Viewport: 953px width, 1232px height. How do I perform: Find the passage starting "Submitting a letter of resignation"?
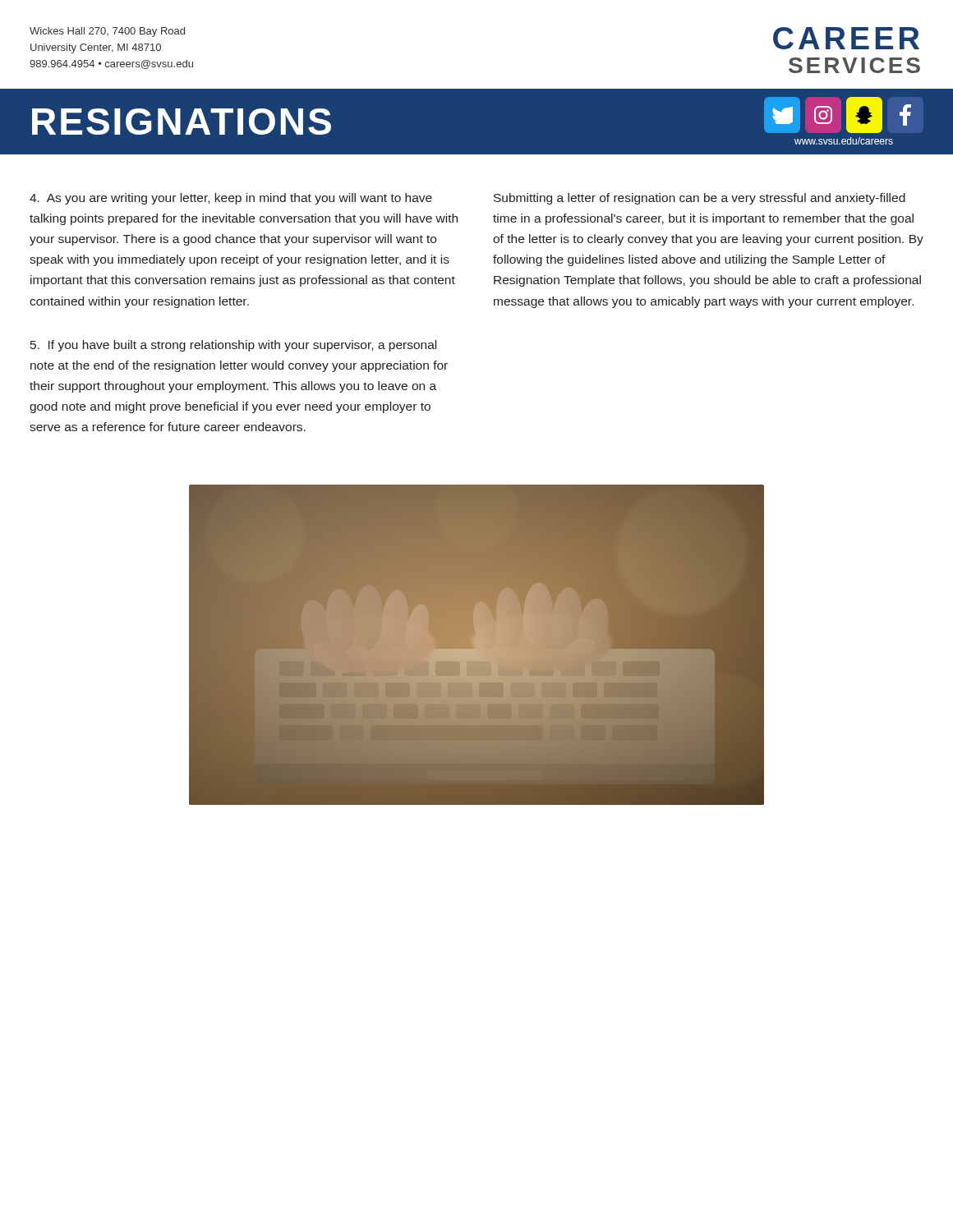708,249
